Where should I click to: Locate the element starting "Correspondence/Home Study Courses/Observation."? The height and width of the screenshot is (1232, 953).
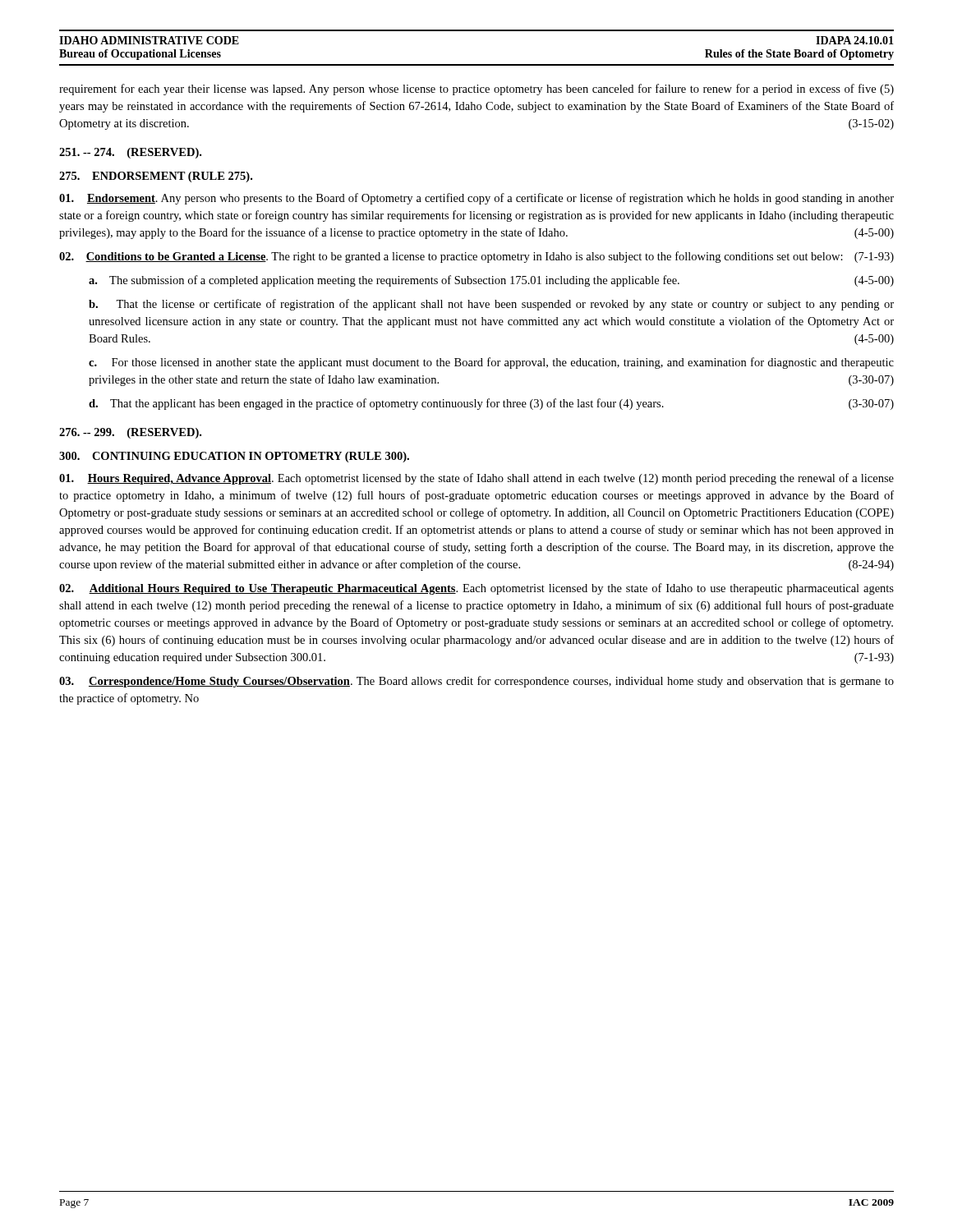point(476,690)
